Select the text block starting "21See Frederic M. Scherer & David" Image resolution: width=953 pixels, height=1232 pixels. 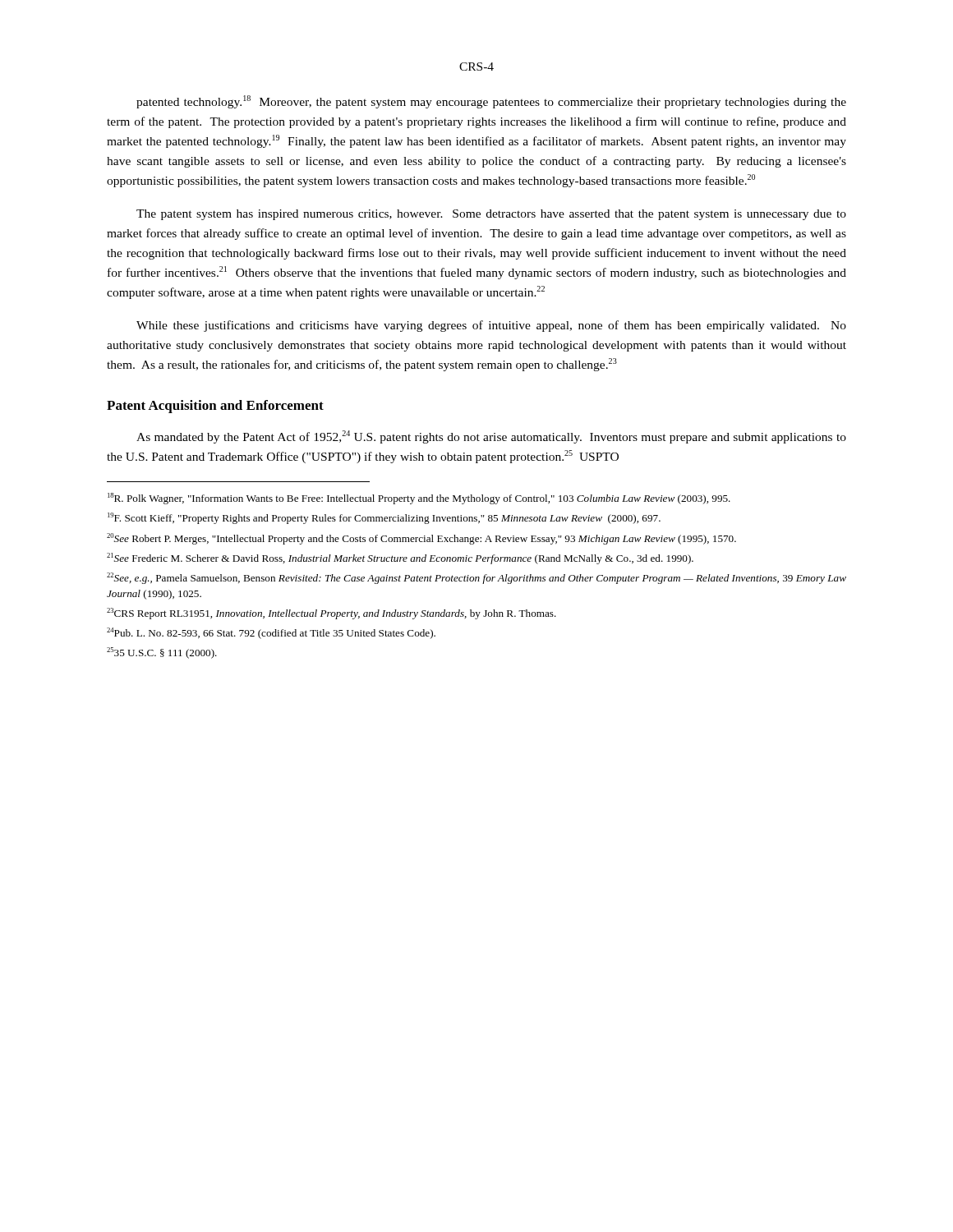pos(400,557)
